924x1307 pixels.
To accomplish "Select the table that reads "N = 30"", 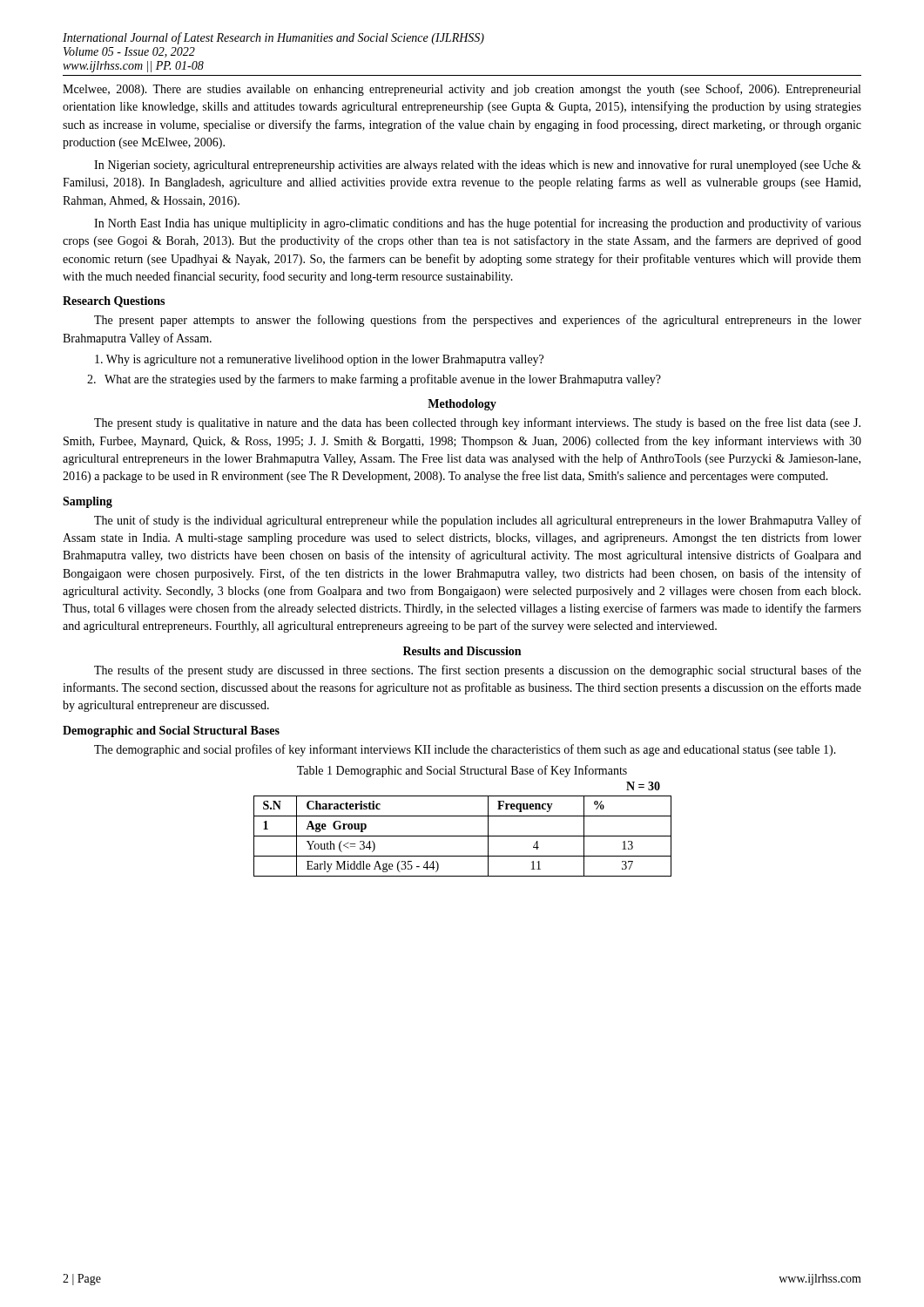I will point(462,828).
